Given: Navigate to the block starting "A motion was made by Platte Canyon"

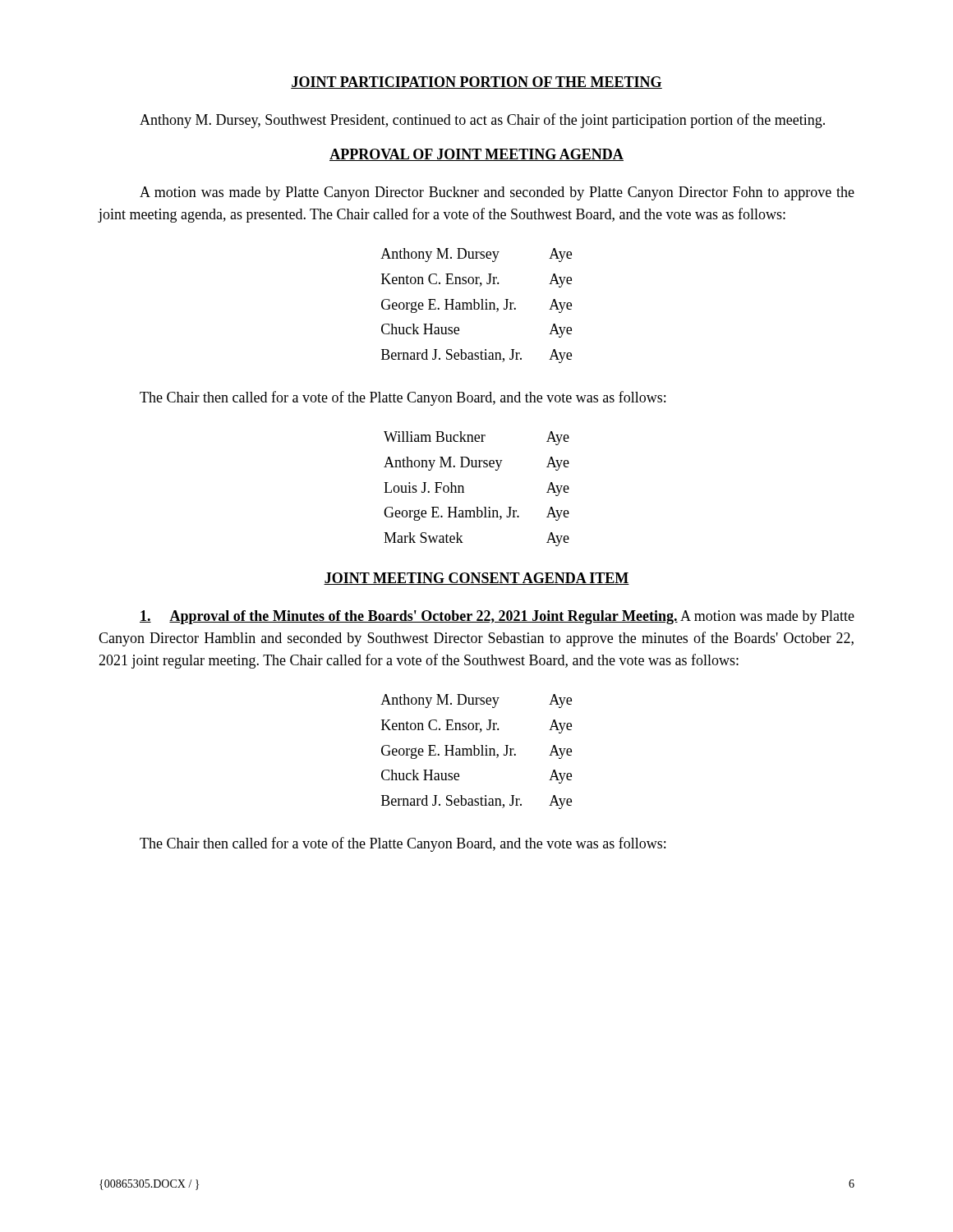Looking at the screenshot, I should [x=476, y=203].
